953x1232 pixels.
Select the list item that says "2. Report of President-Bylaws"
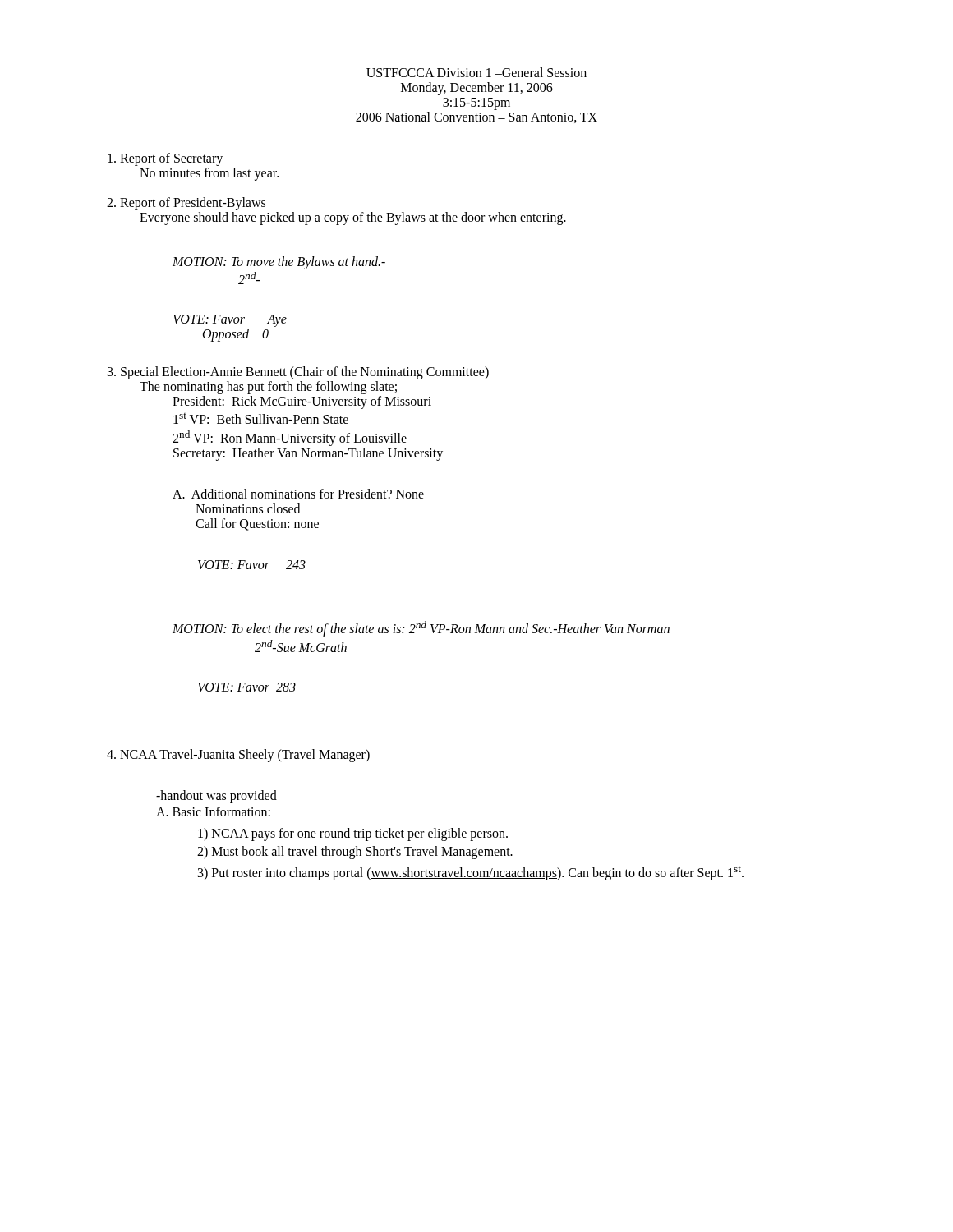(476, 210)
